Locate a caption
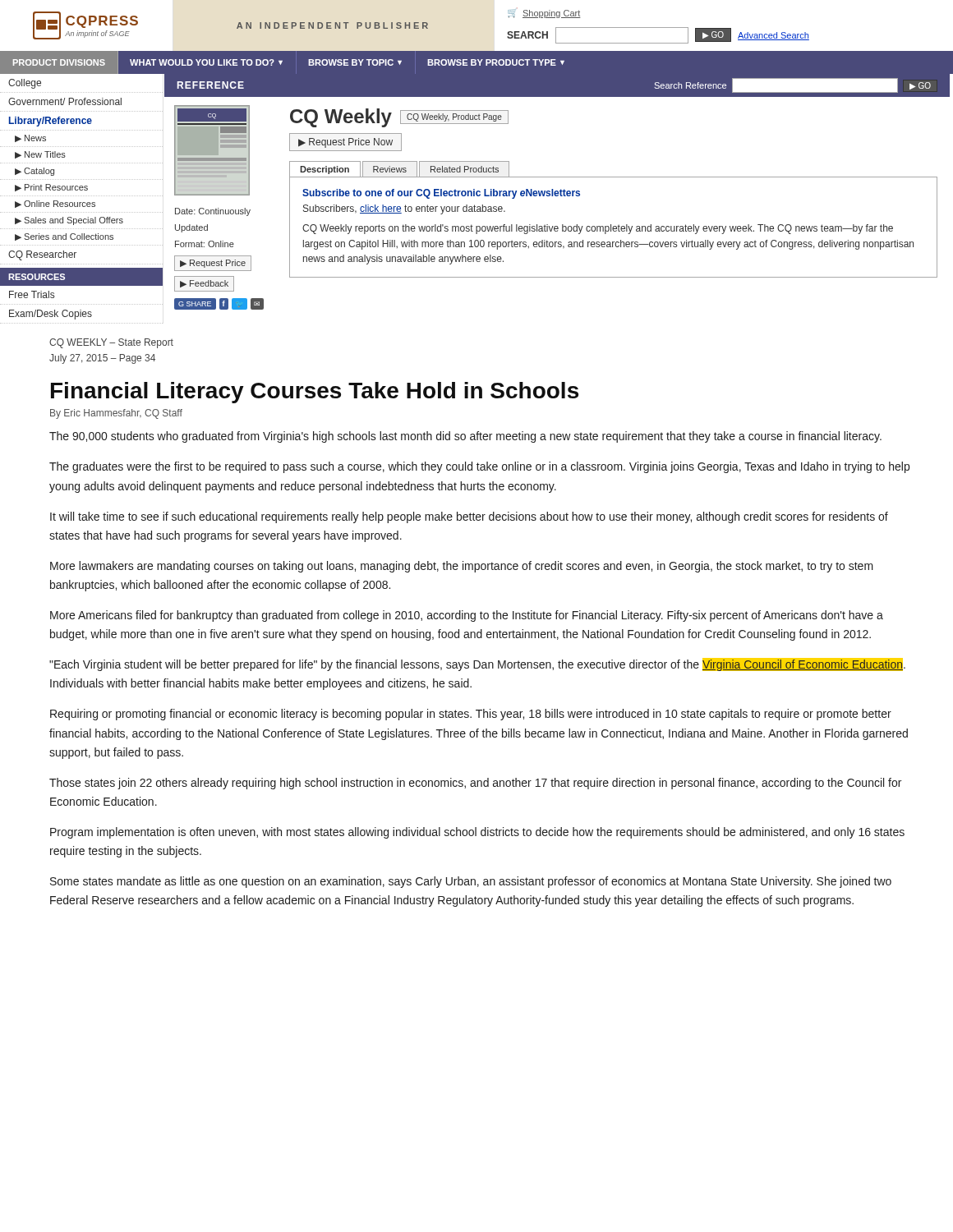This screenshot has height=1232, width=953. pos(111,350)
